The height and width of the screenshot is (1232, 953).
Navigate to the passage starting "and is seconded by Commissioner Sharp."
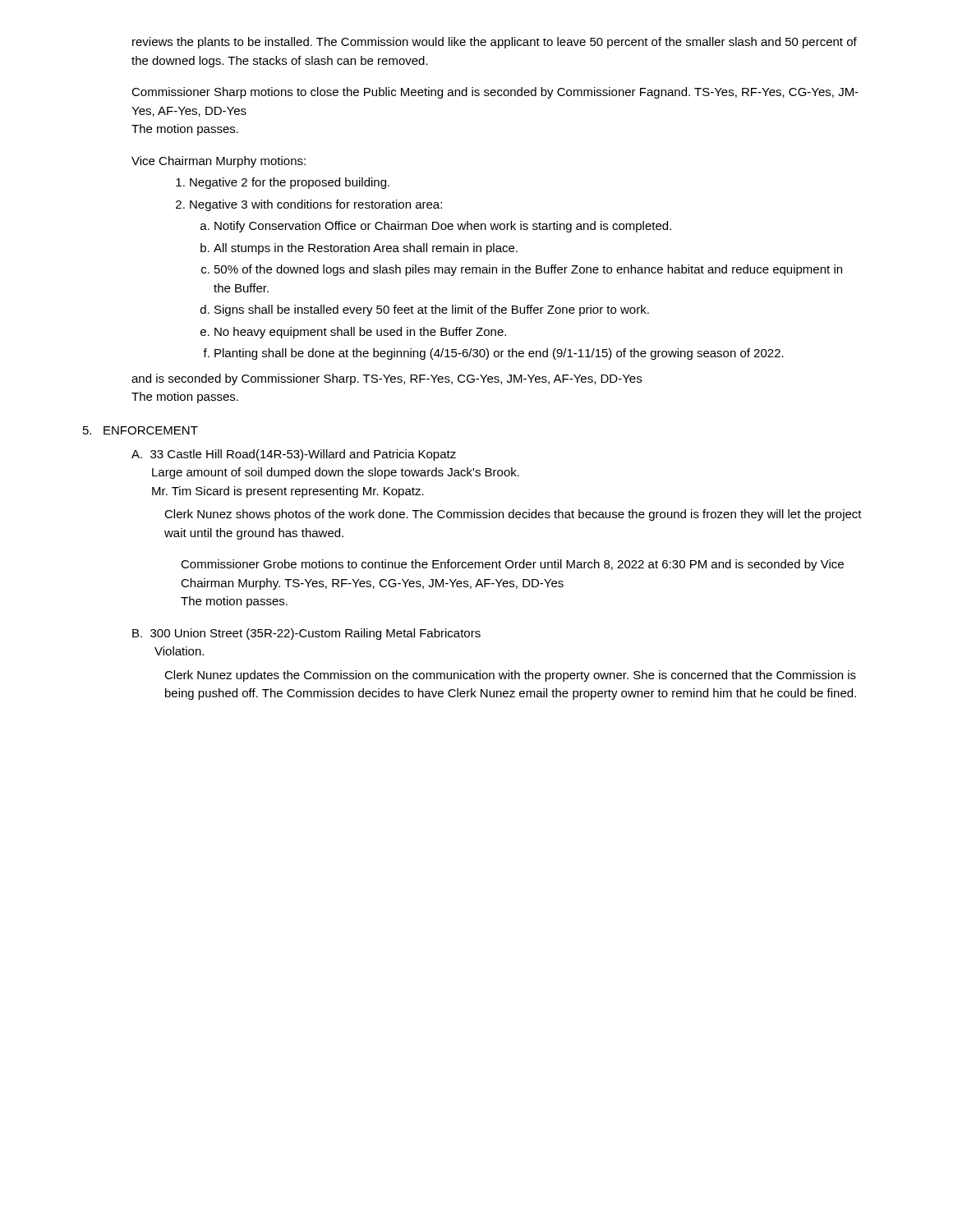point(387,387)
